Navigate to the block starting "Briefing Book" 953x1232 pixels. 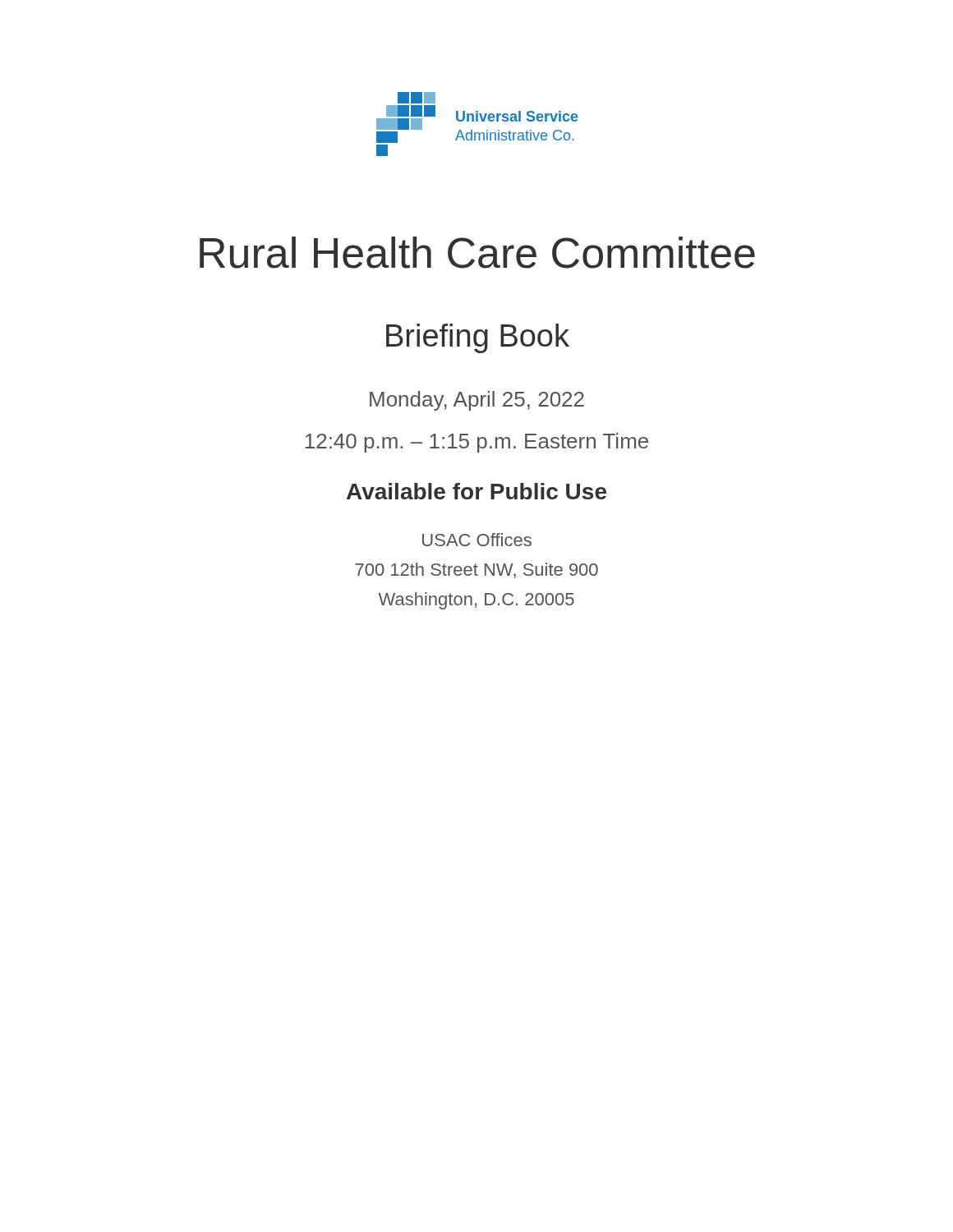pyautogui.click(x=476, y=336)
